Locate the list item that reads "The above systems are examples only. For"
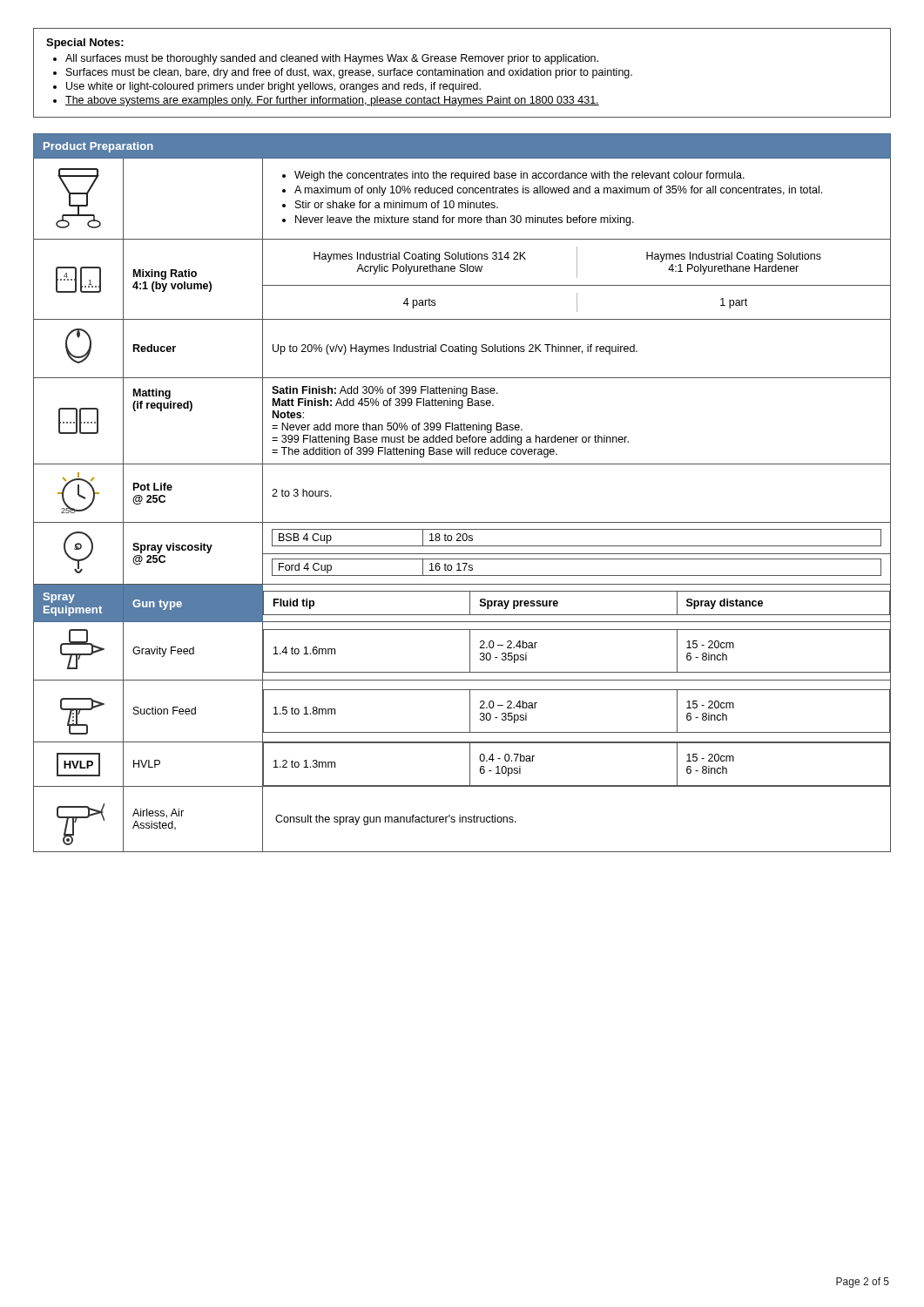This screenshot has height=1307, width=924. (x=332, y=100)
